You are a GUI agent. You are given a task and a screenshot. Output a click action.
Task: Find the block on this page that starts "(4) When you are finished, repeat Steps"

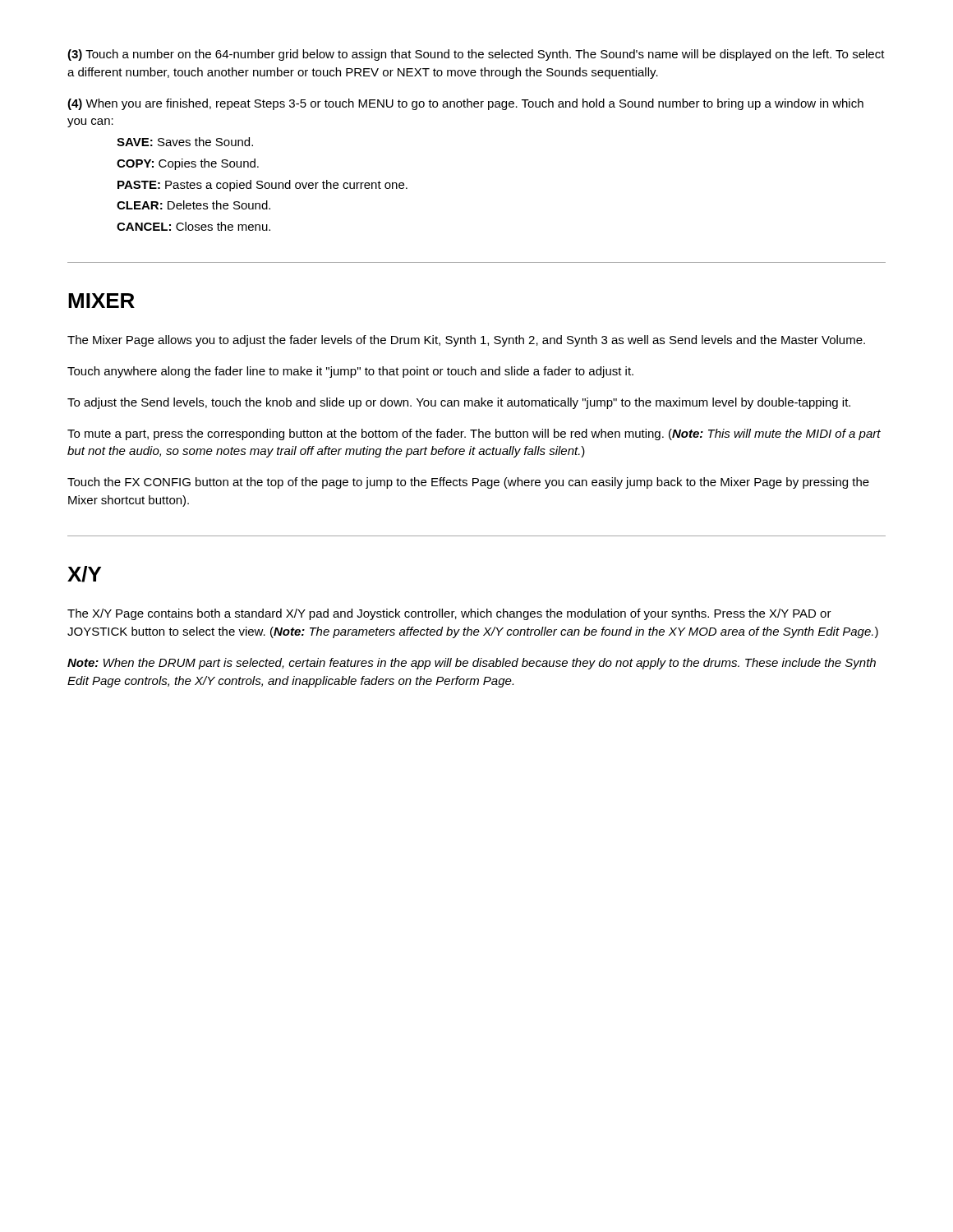coord(466,112)
